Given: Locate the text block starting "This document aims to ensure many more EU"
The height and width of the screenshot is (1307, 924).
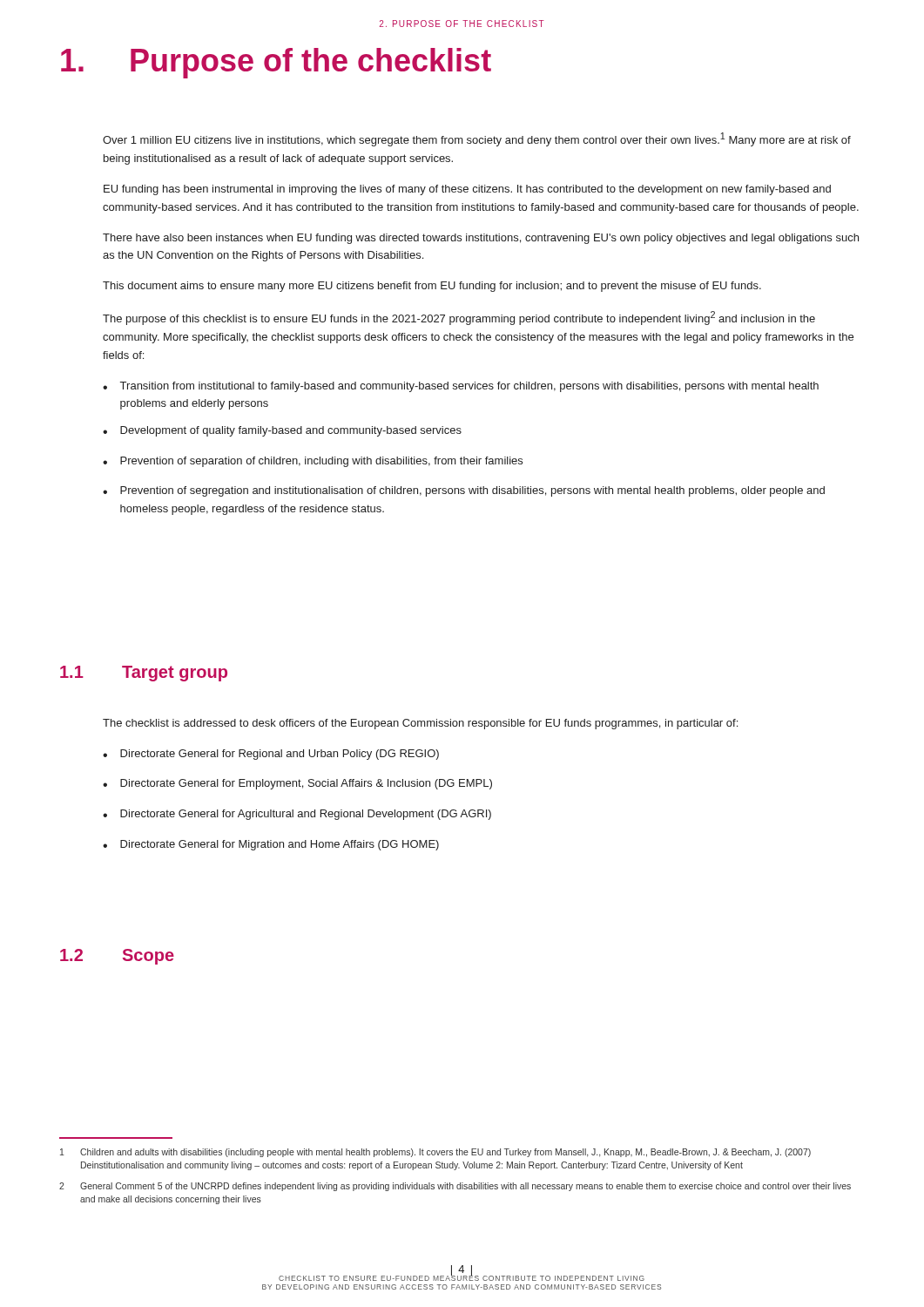Looking at the screenshot, I should (x=432, y=285).
